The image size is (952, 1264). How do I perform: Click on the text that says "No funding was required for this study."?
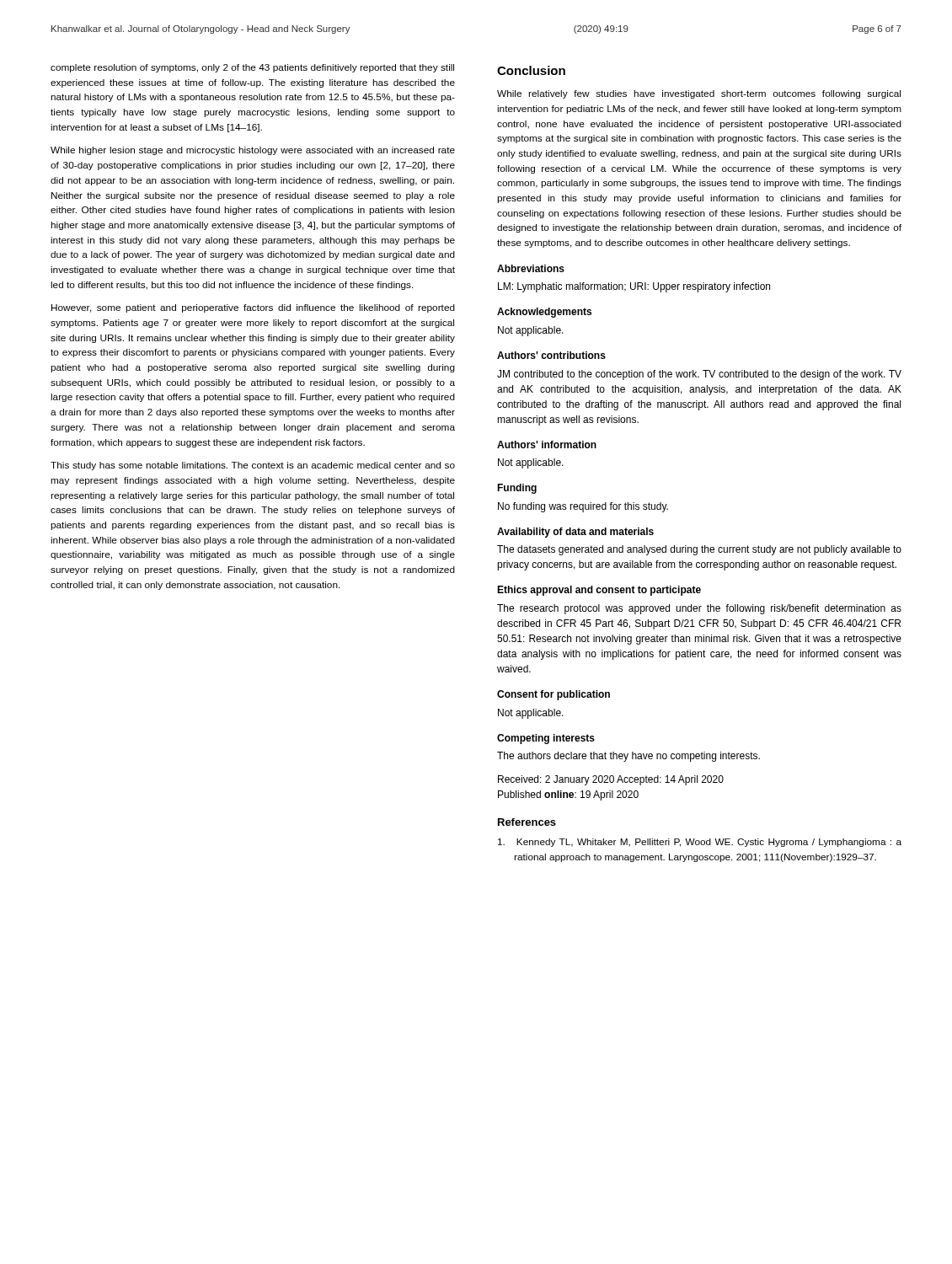(583, 507)
